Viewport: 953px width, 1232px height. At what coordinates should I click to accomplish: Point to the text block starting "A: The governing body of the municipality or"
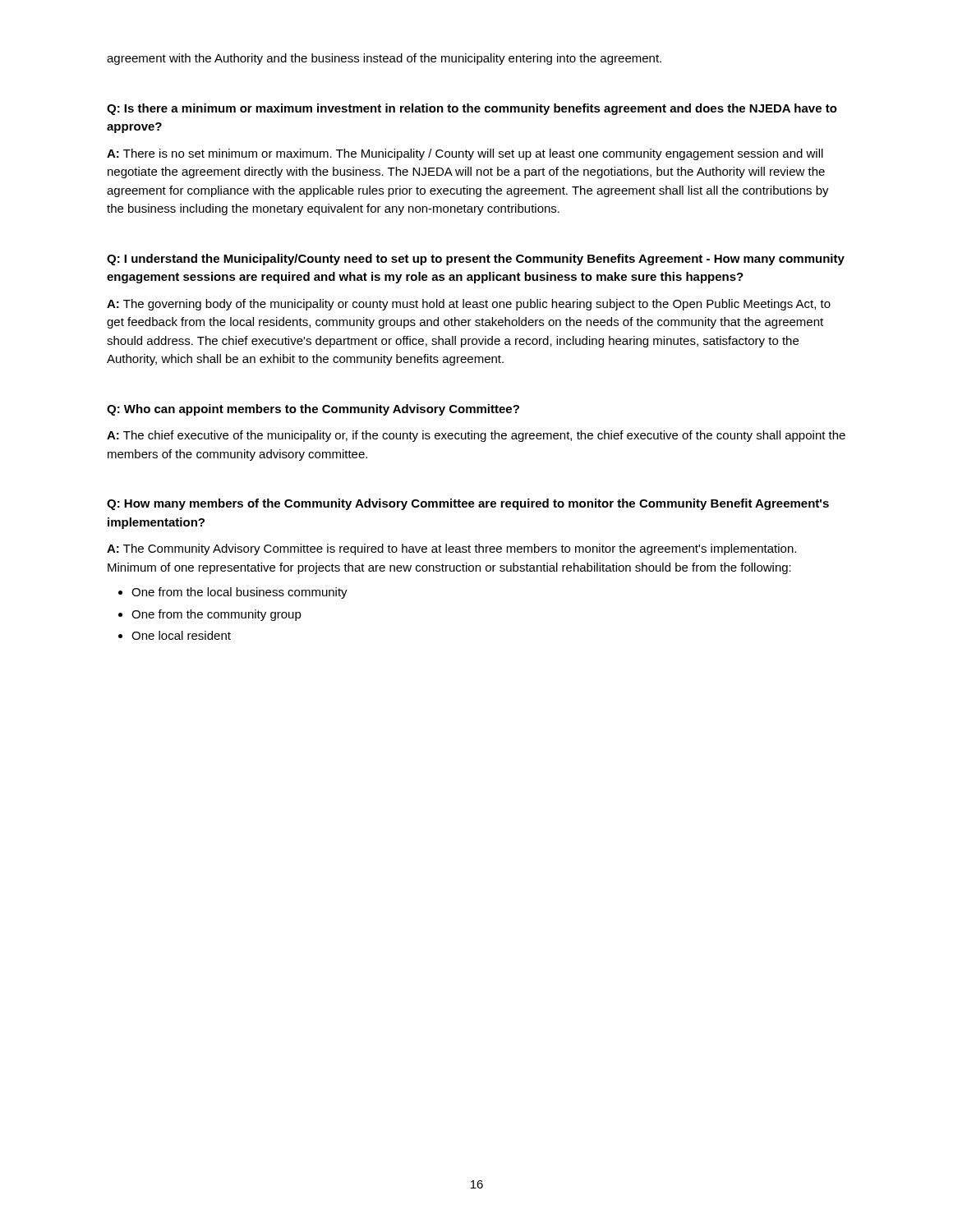pos(469,331)
